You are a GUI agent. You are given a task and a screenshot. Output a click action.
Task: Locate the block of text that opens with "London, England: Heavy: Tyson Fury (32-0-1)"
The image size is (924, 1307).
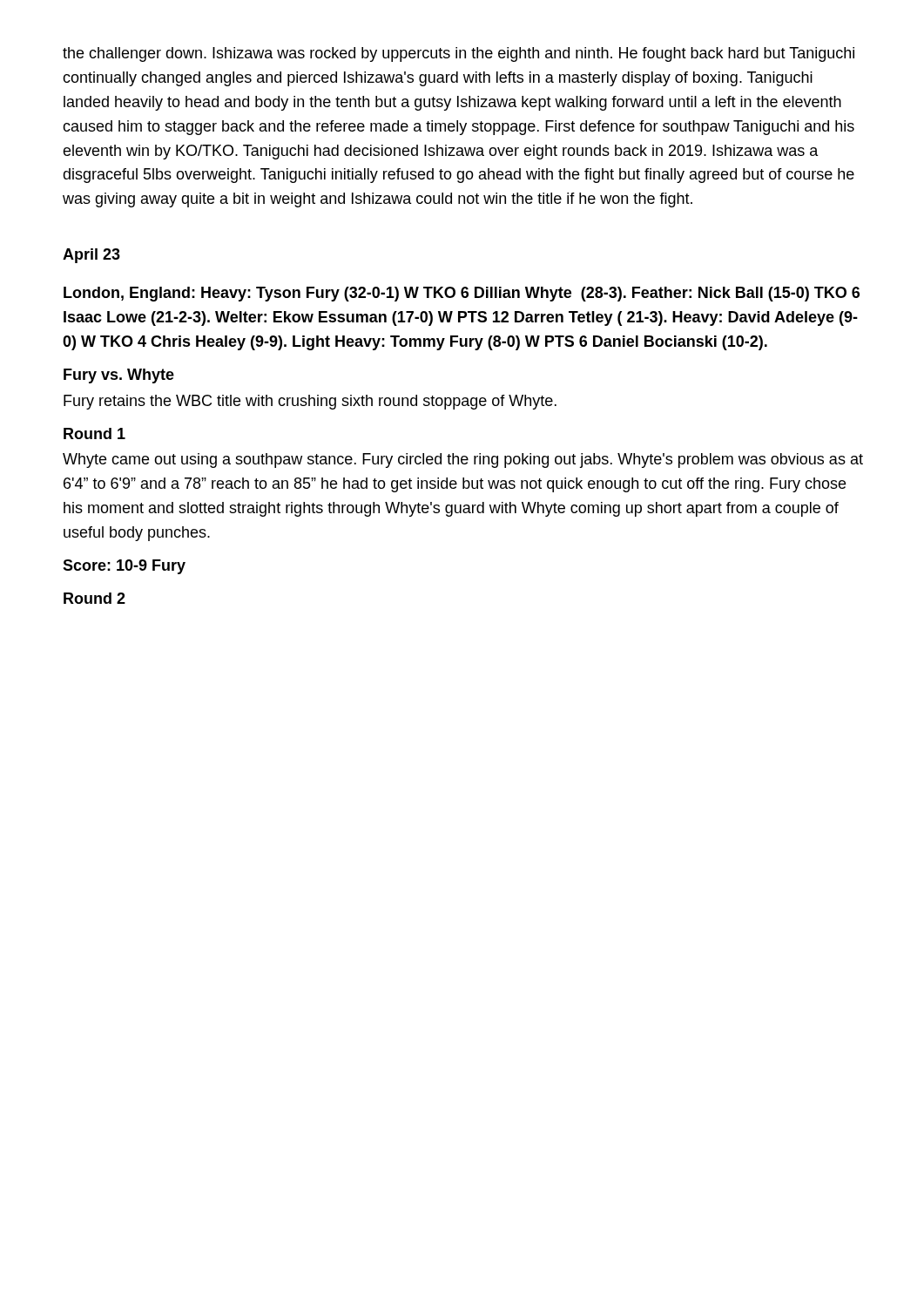(461, 317)
